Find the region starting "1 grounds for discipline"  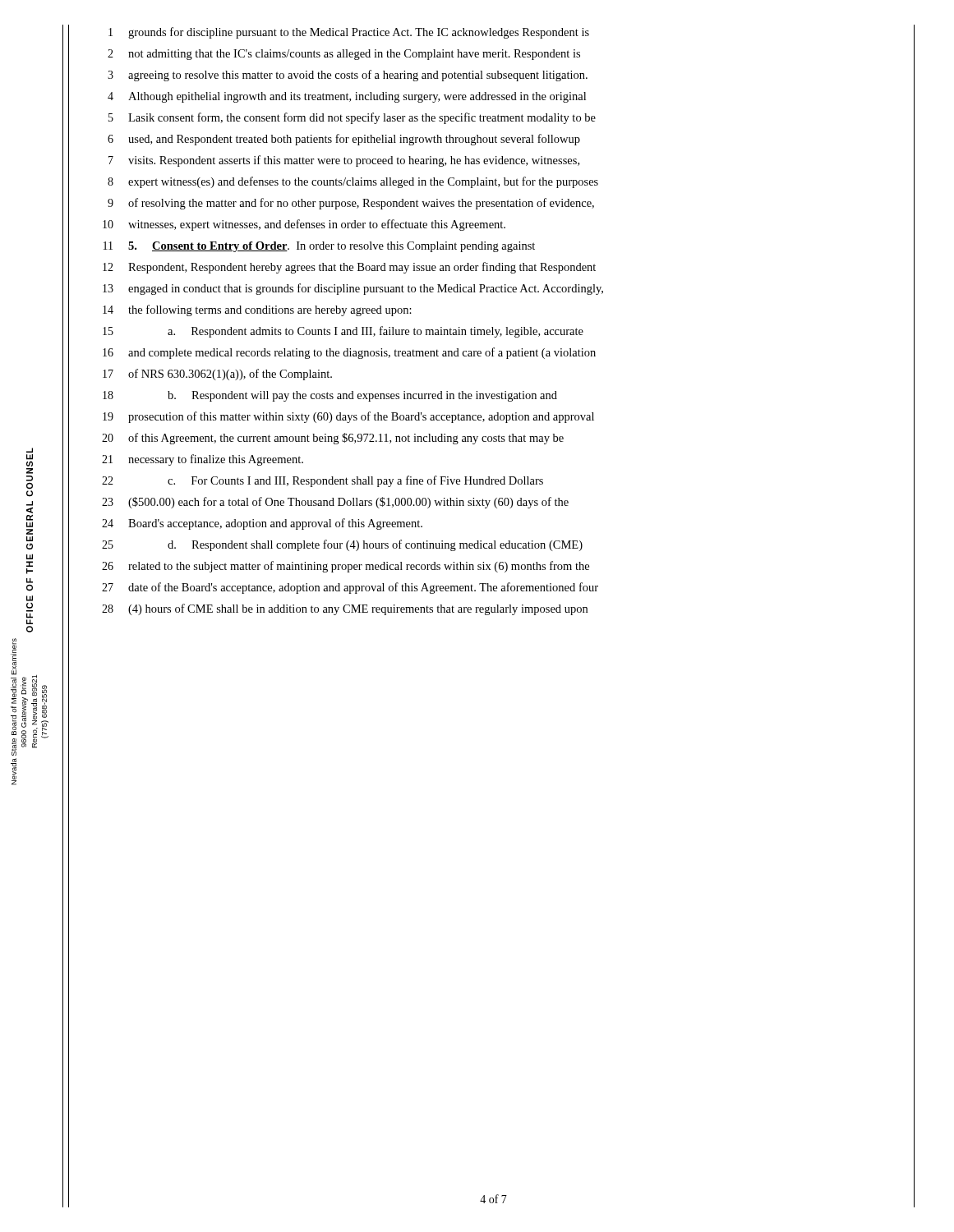click(493, 130)
